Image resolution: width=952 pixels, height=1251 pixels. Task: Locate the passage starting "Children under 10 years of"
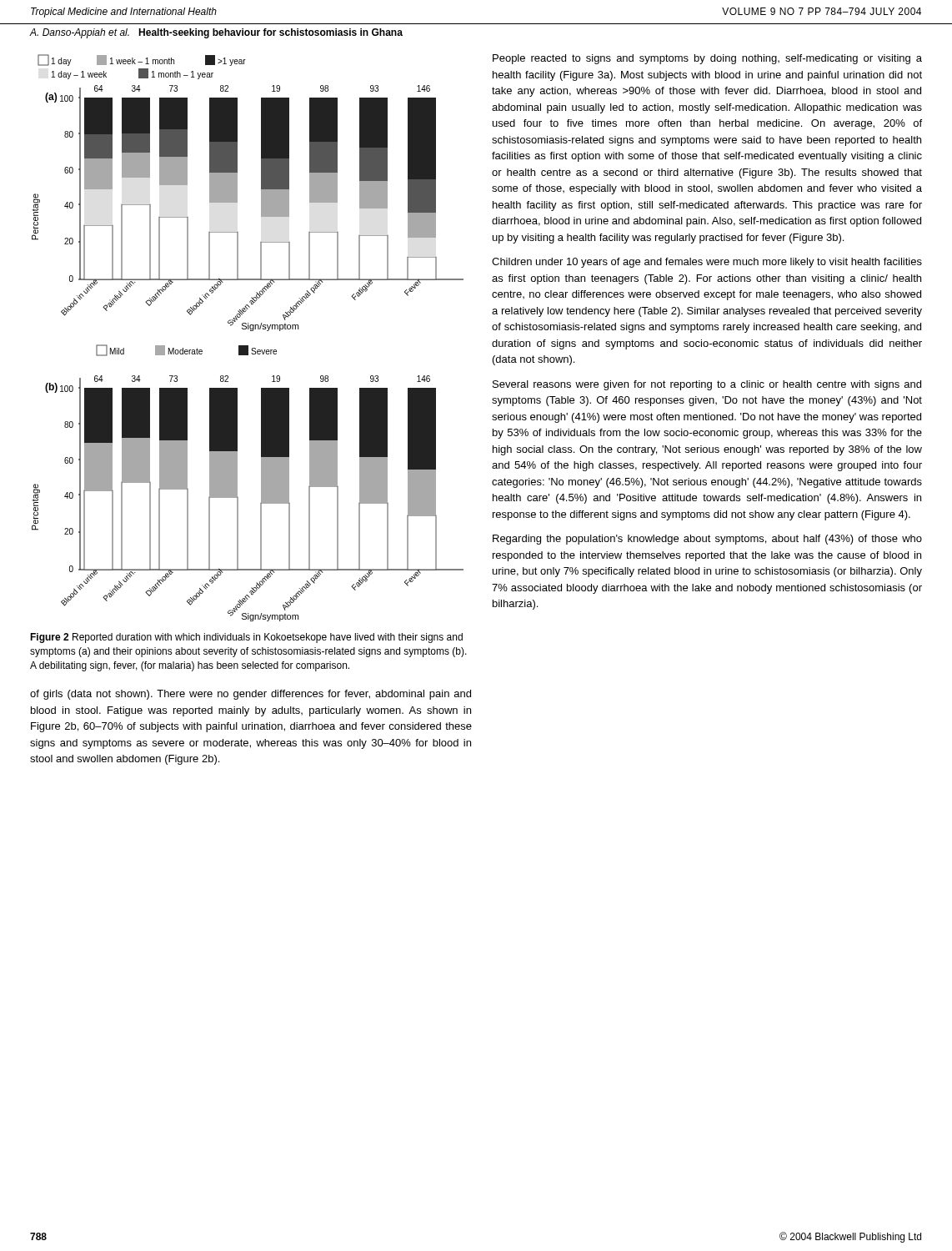(707, 310)
